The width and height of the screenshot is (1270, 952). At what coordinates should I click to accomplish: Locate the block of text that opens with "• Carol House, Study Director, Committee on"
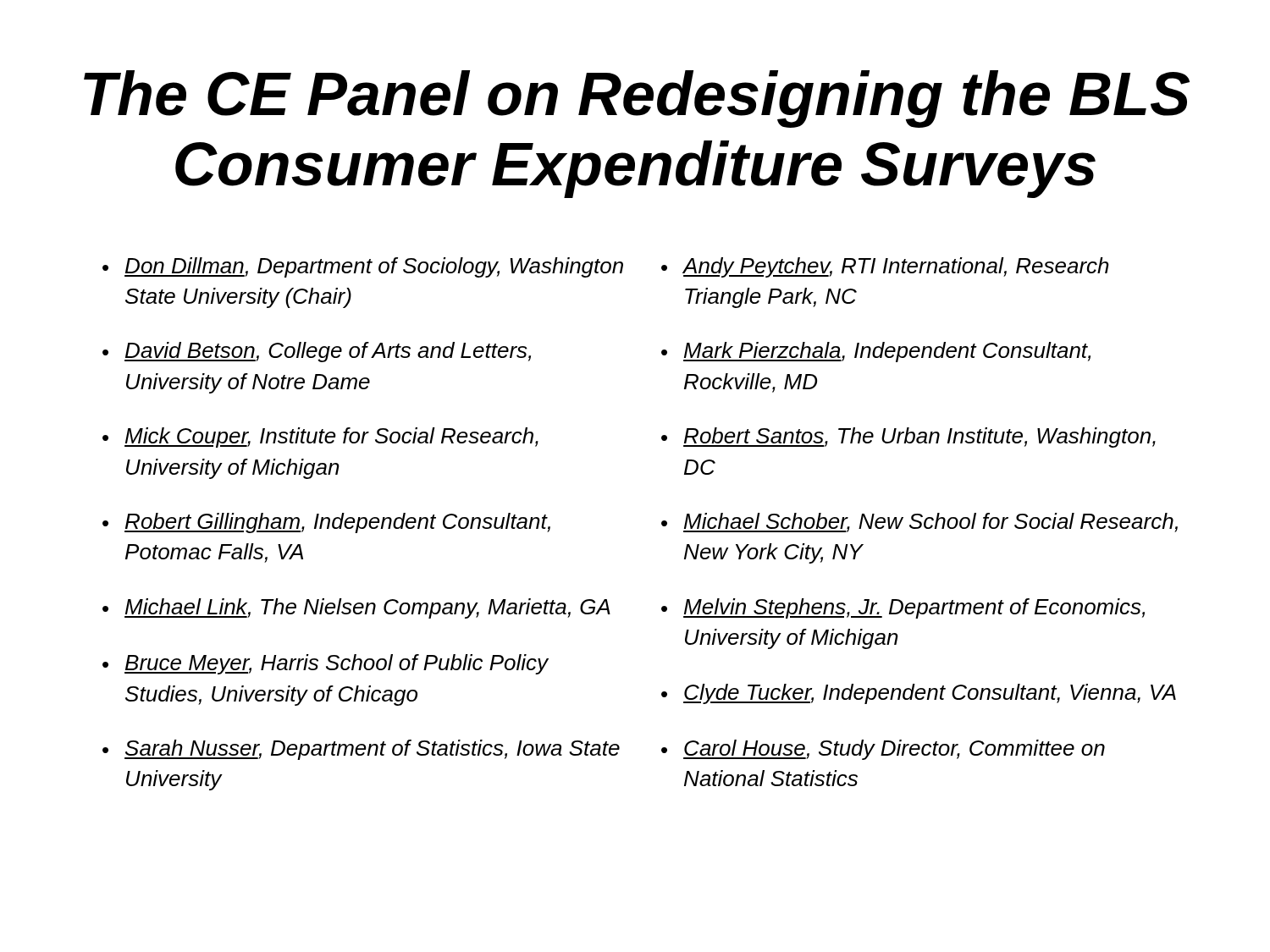[x=923, y=764]
